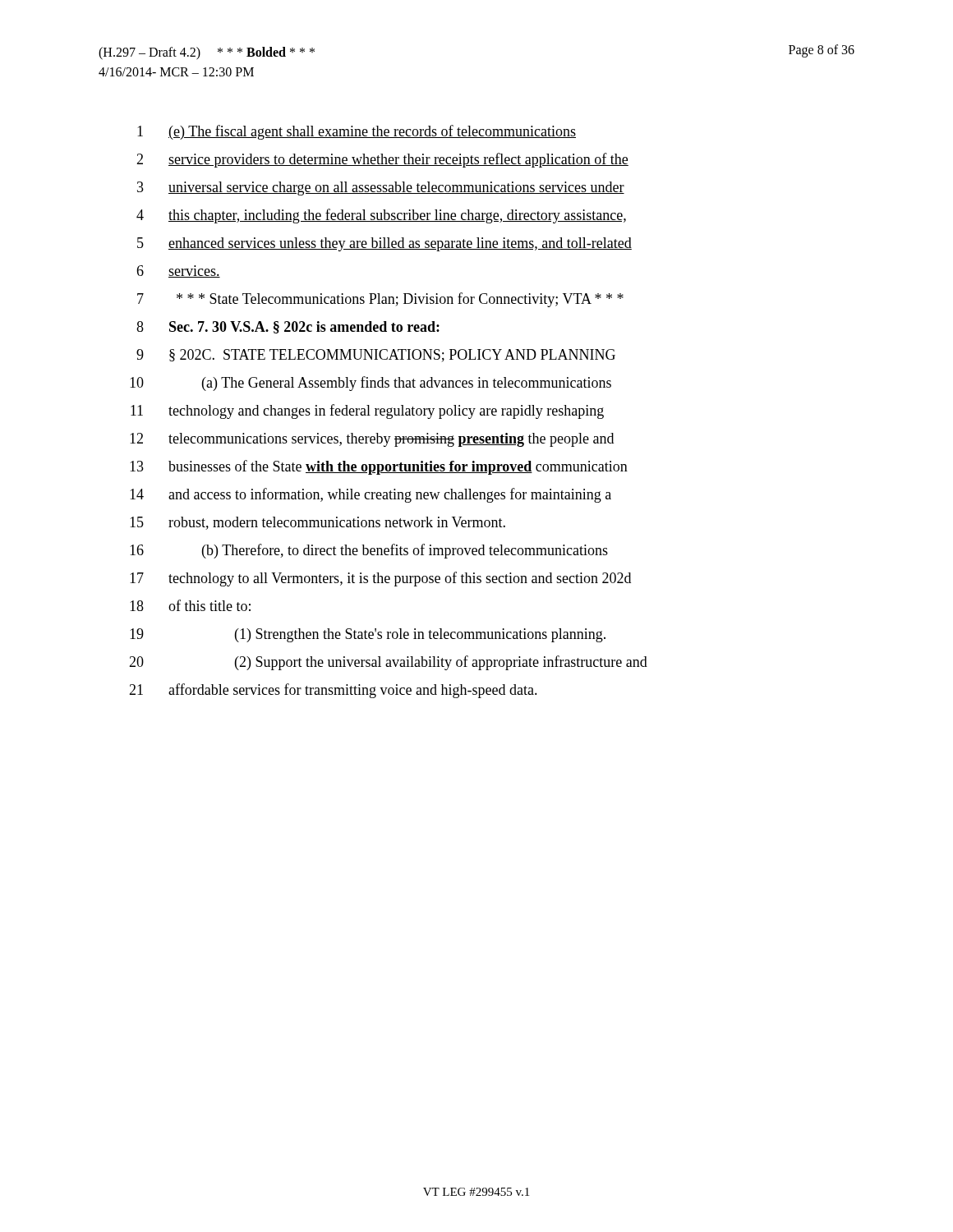Locate the list item that says "16 (b) Therefore,"
953x1232 pixels.
pyautogui.click(x=476, y=551)
